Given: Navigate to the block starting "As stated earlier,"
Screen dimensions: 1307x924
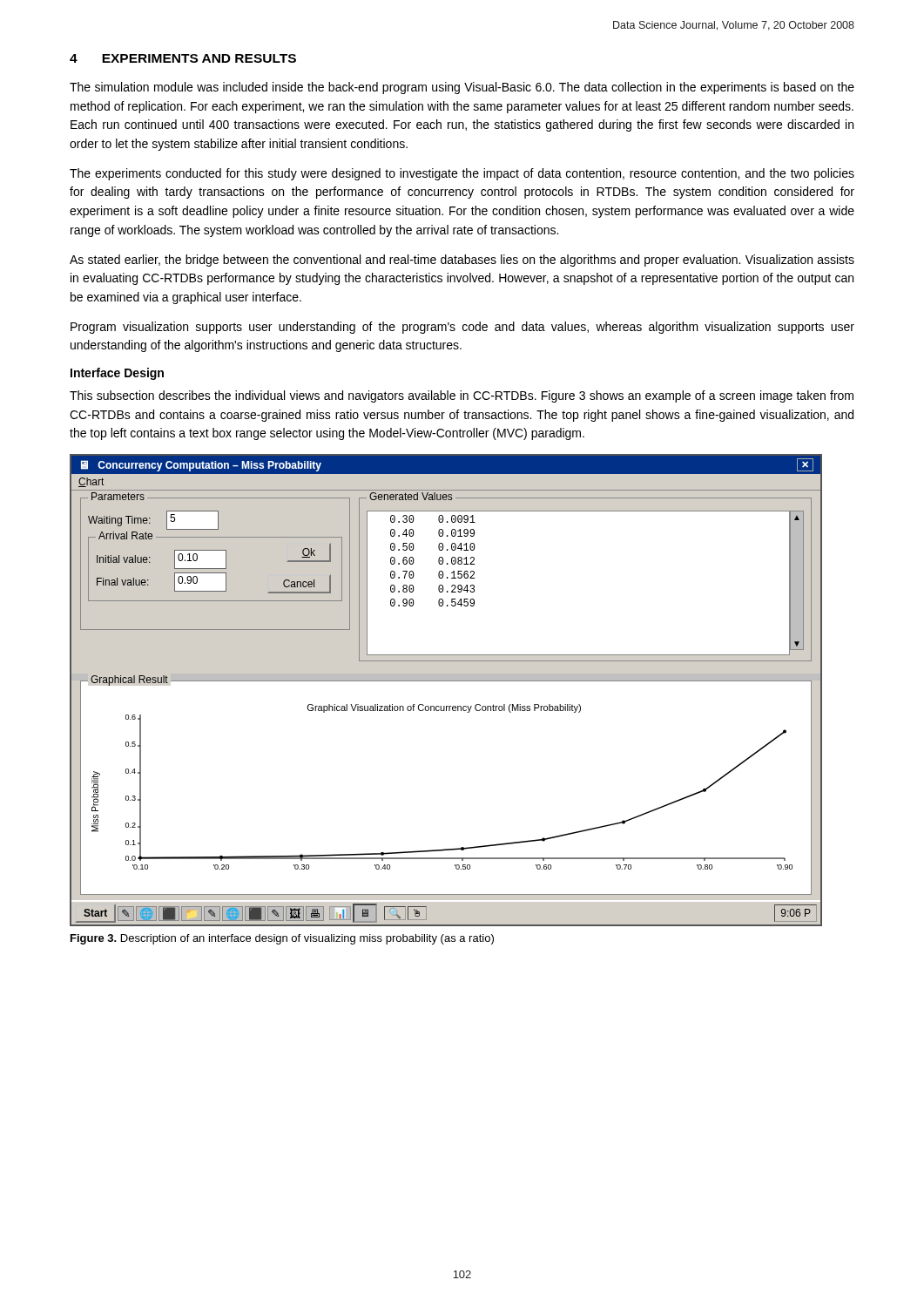Looking at the screenshot, I should 462,279.
